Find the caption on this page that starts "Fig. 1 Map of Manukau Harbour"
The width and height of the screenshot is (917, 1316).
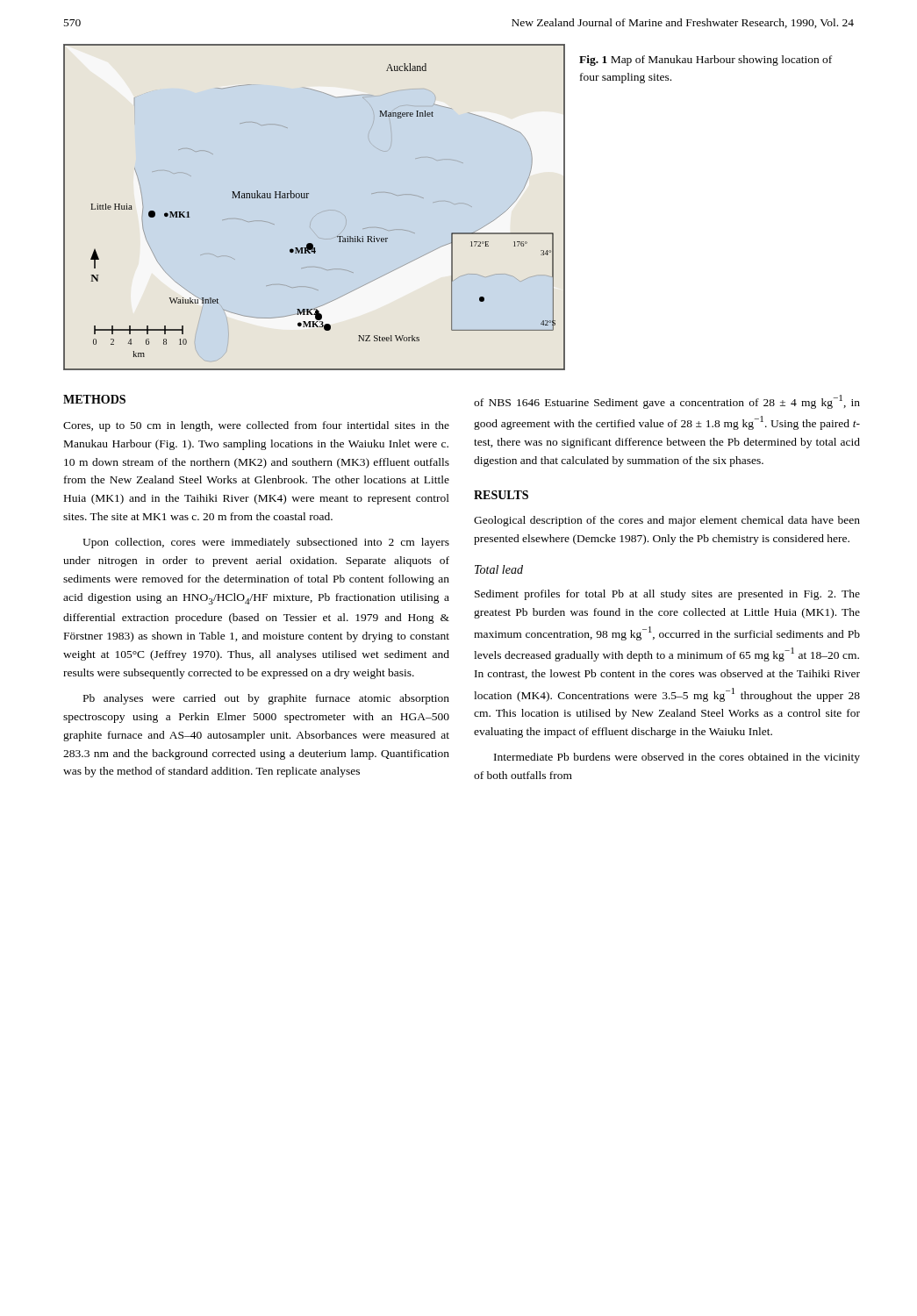click(x=706, y=68)
